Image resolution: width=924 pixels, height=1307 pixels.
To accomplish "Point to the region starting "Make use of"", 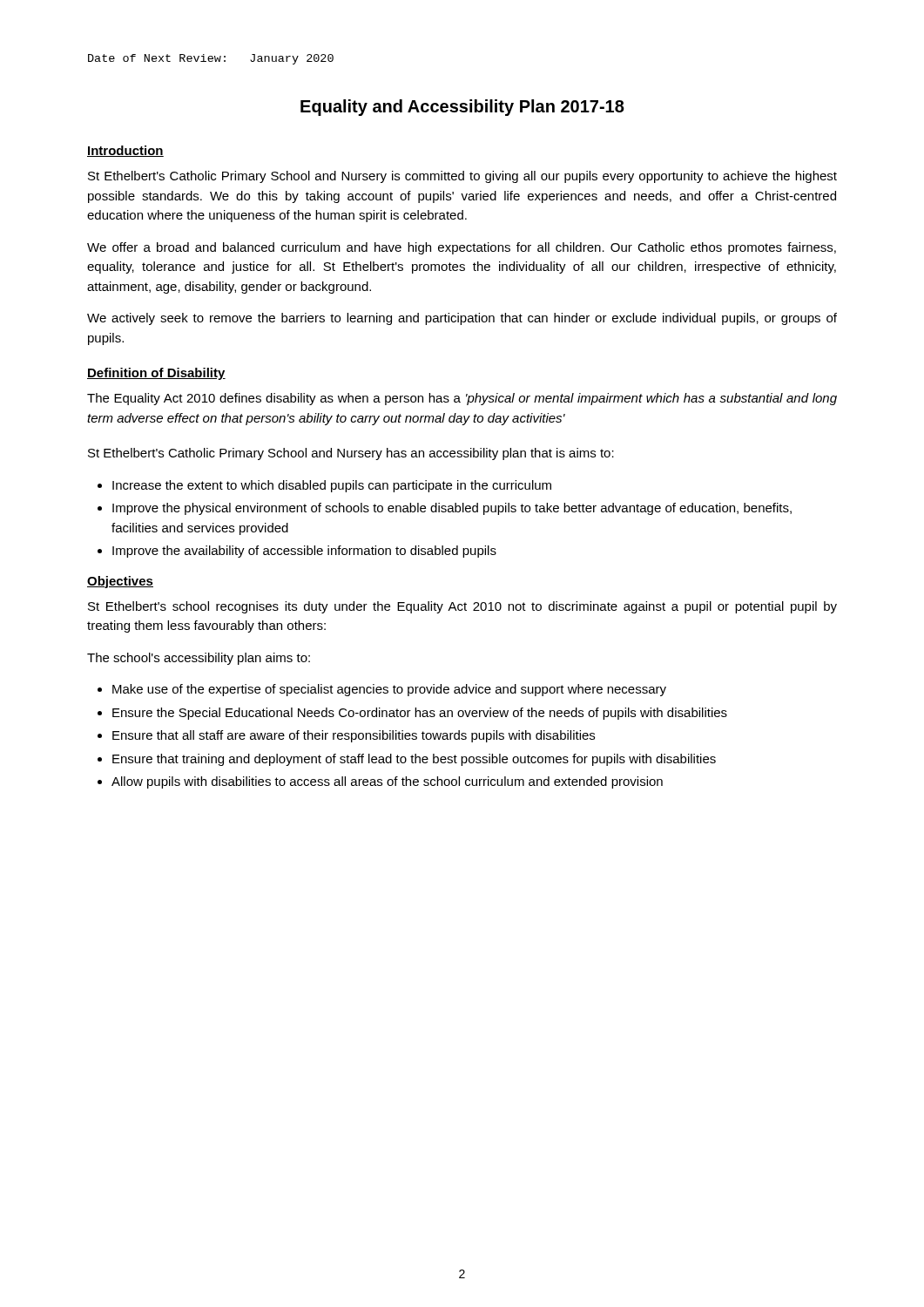I will tap(462, 736).
